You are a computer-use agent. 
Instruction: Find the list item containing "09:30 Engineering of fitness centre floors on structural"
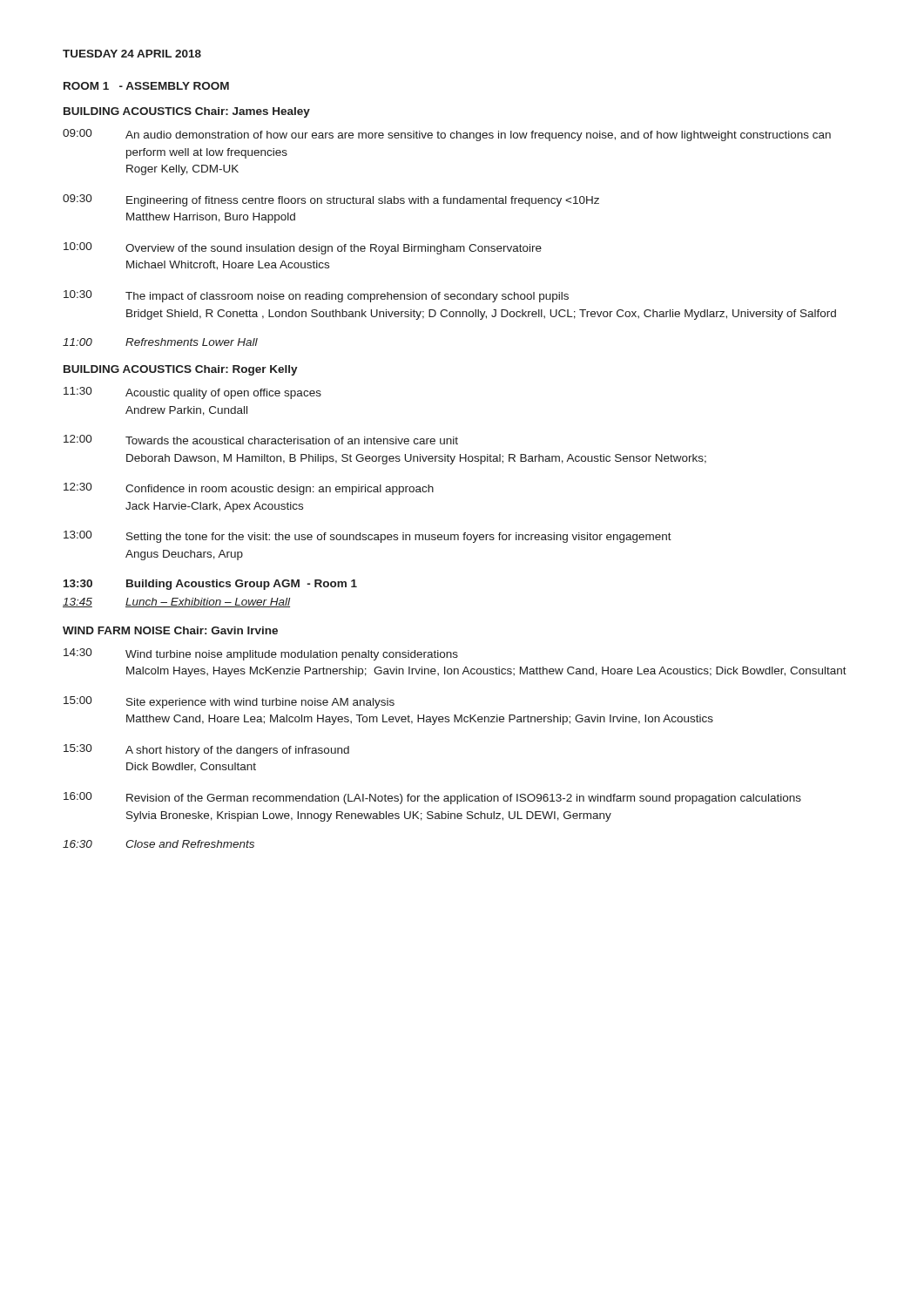[462, 208]
